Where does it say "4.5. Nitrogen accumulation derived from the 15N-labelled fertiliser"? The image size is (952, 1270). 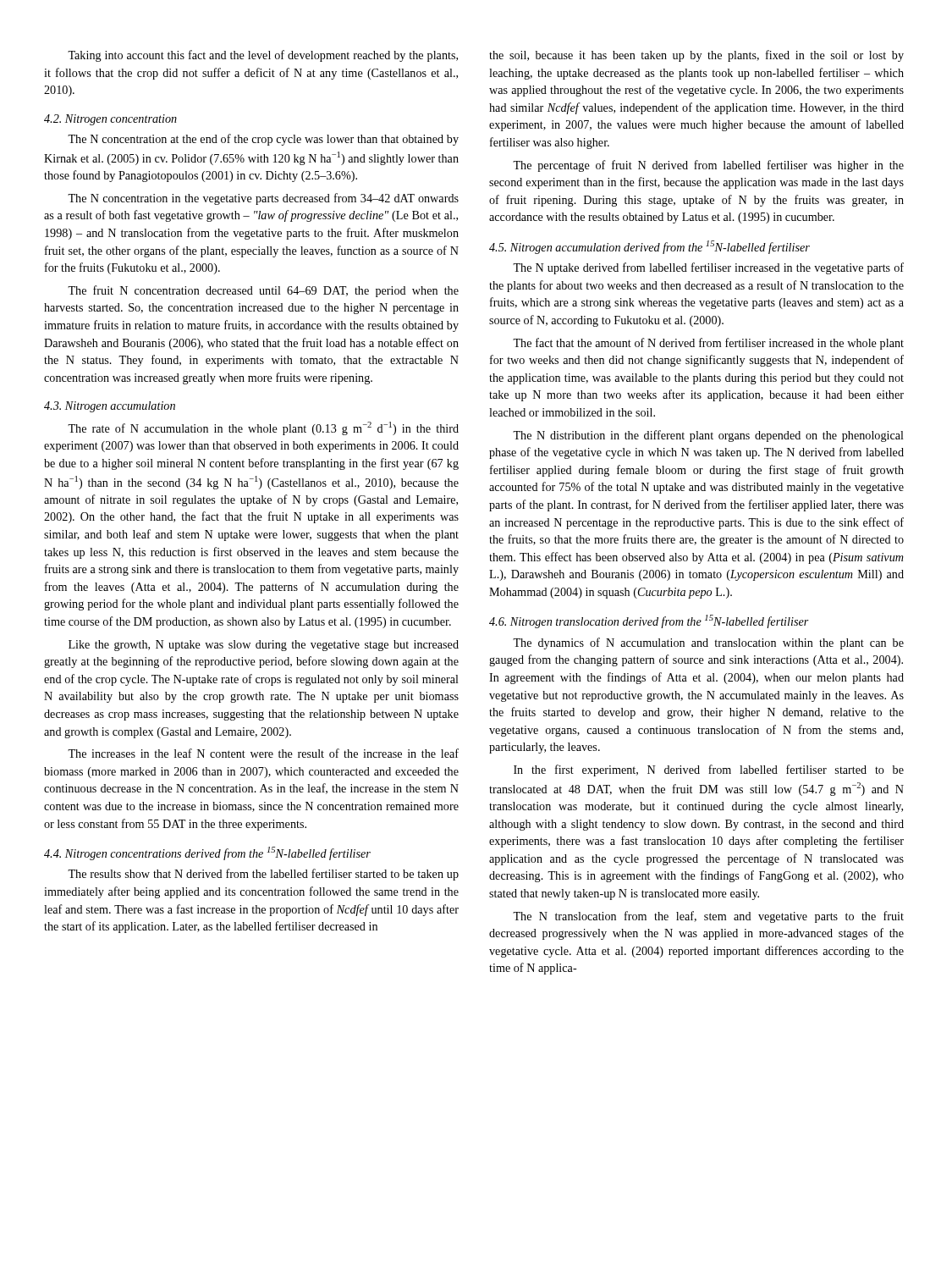coord(696,246)
